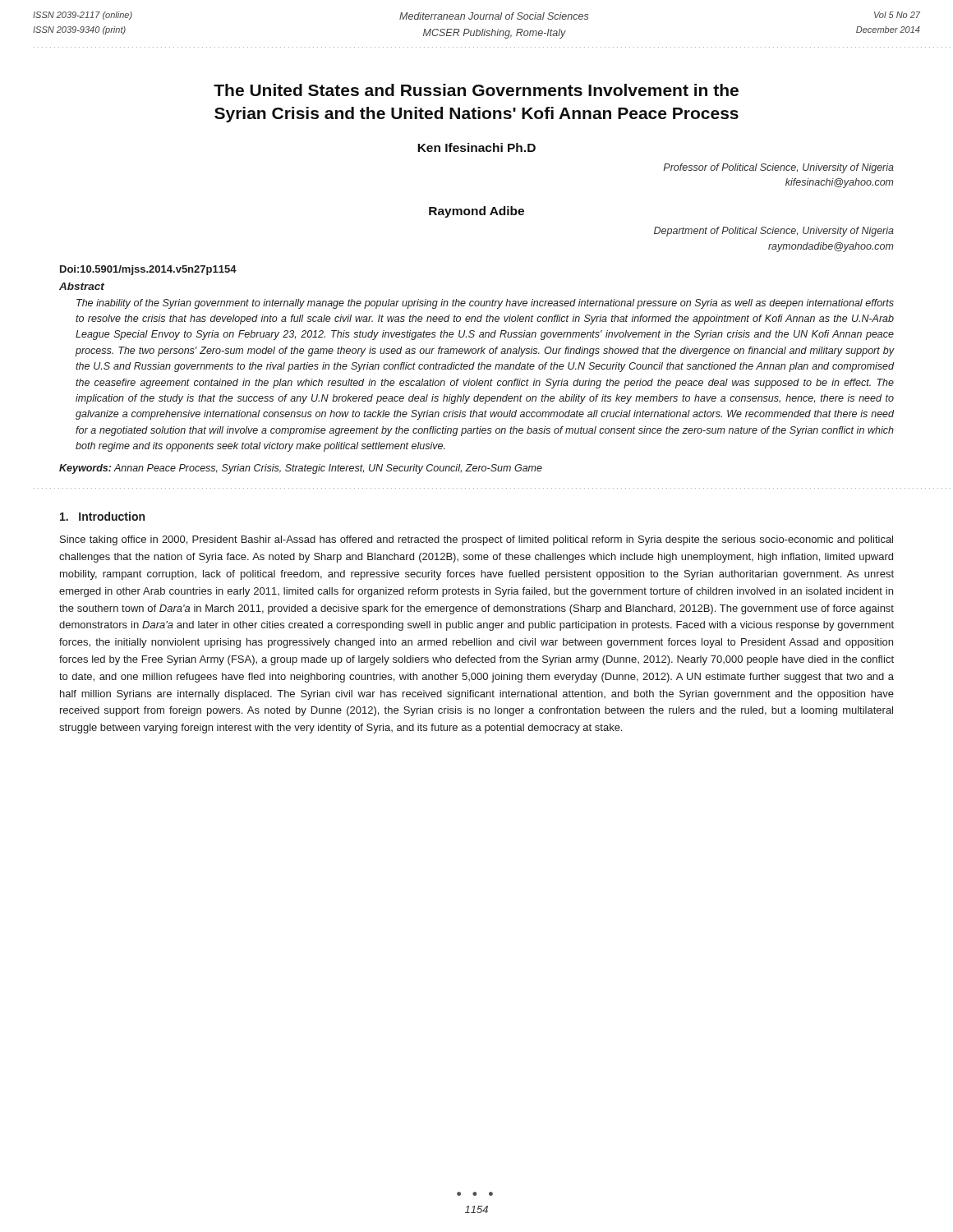The height and width of the screenshot is (1232, 953).
Task: Navigate to the text block starting "Department of Political Science, University of"
Action: 774,239
